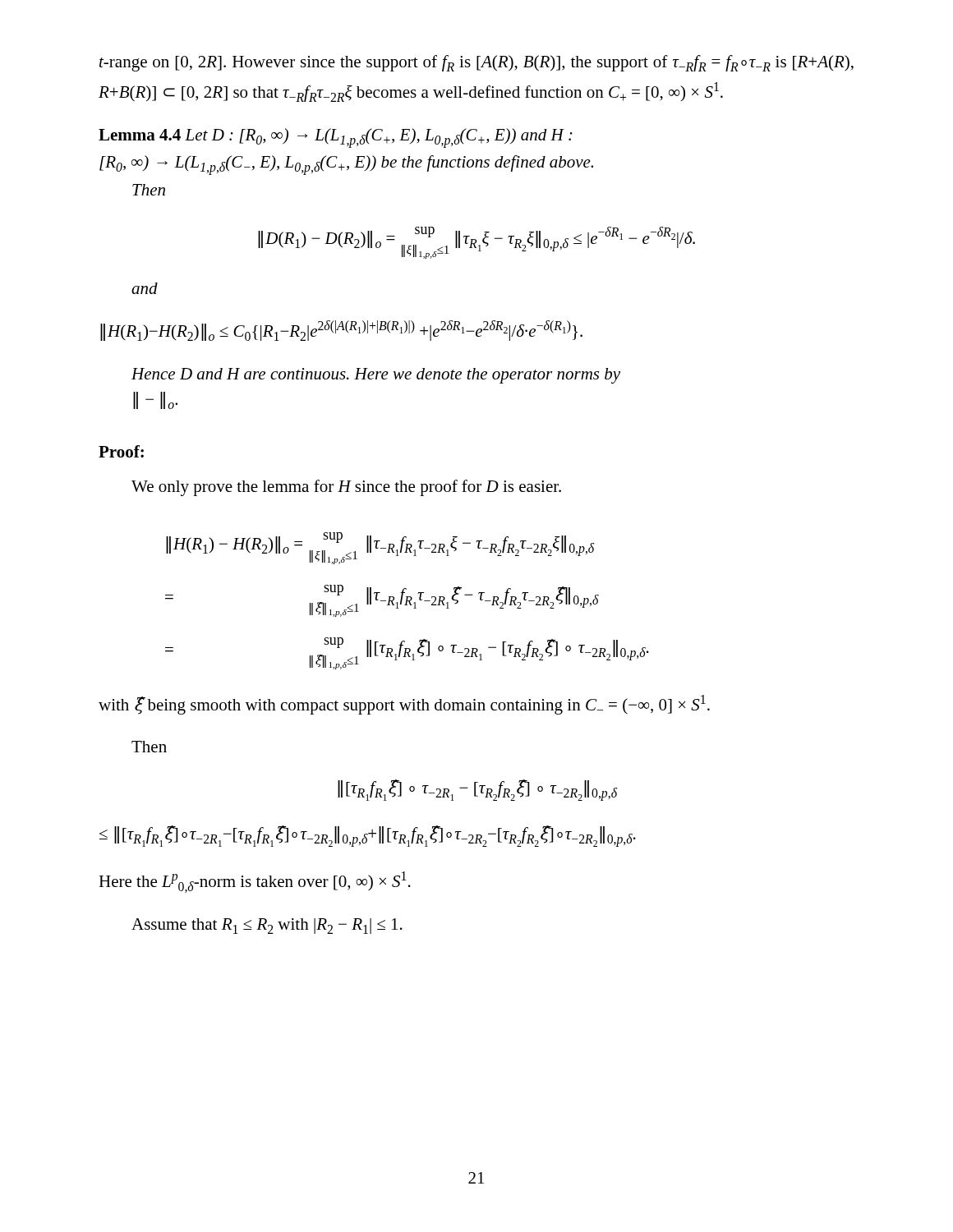Find the region starting "Hence D and H are"
The image size is (953, 1232).
click(376, 388)
